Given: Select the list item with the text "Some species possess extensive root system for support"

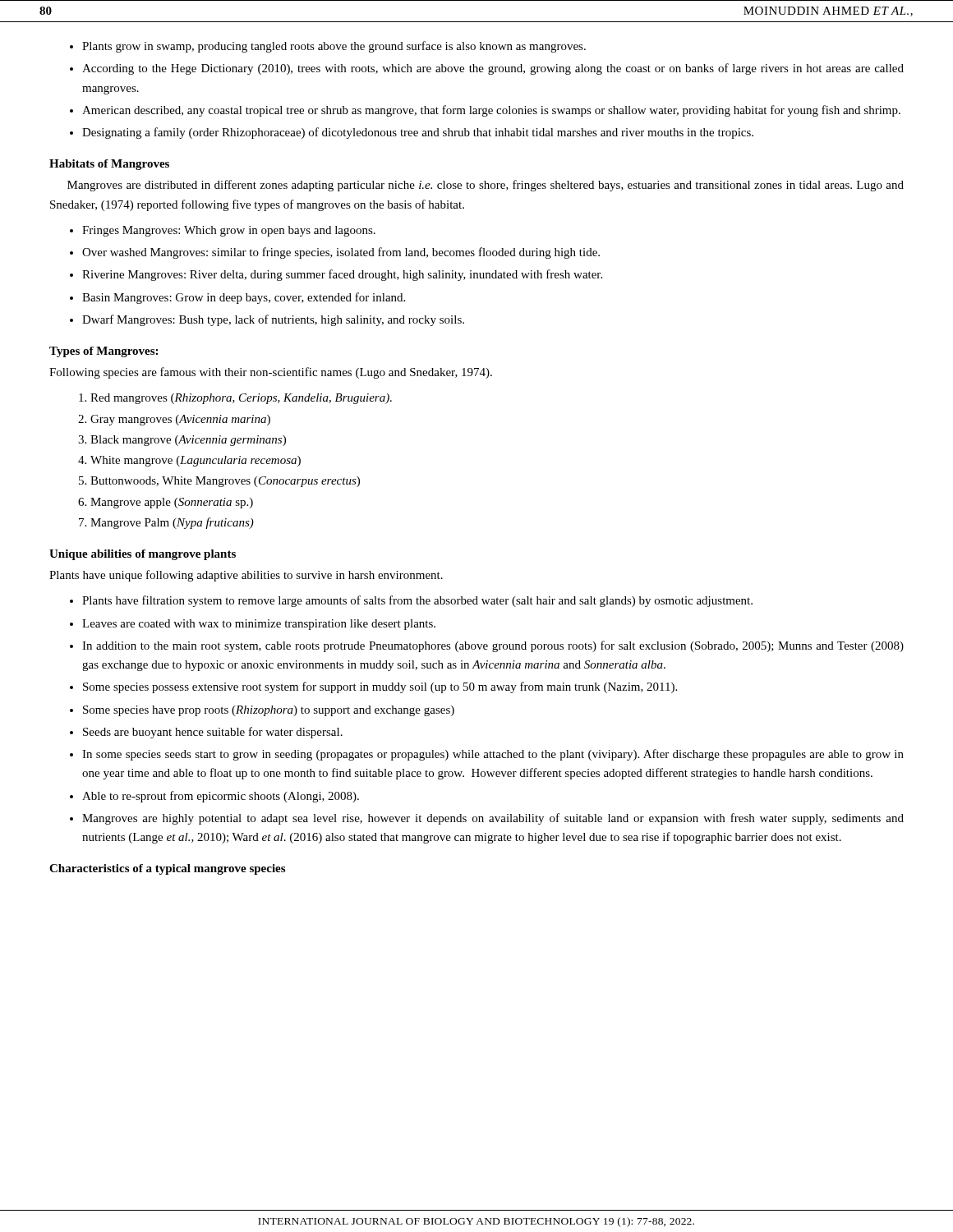Looking at the screenshot, I should coord(380,687).
